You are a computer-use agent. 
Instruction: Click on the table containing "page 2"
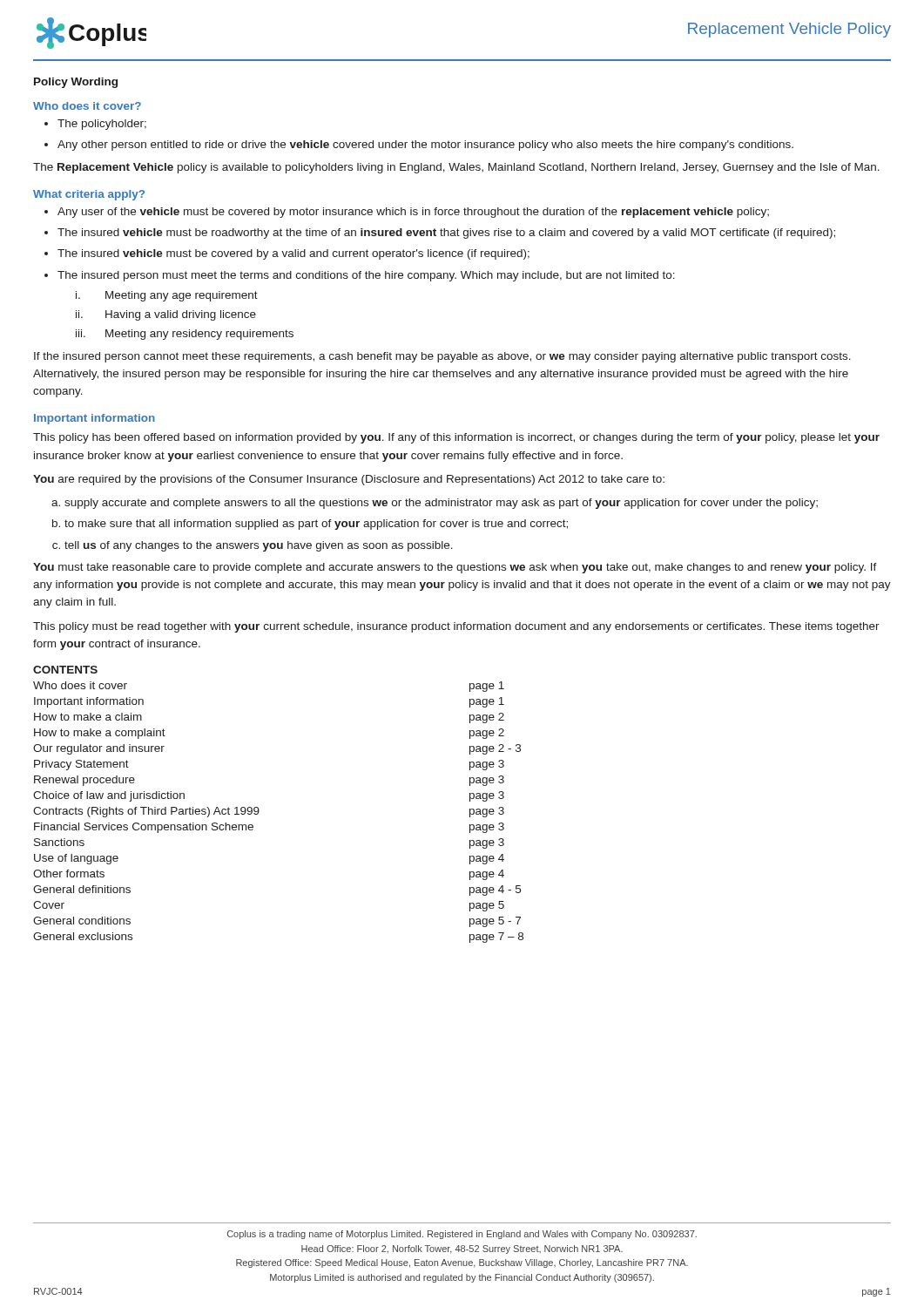pos(462,802)
